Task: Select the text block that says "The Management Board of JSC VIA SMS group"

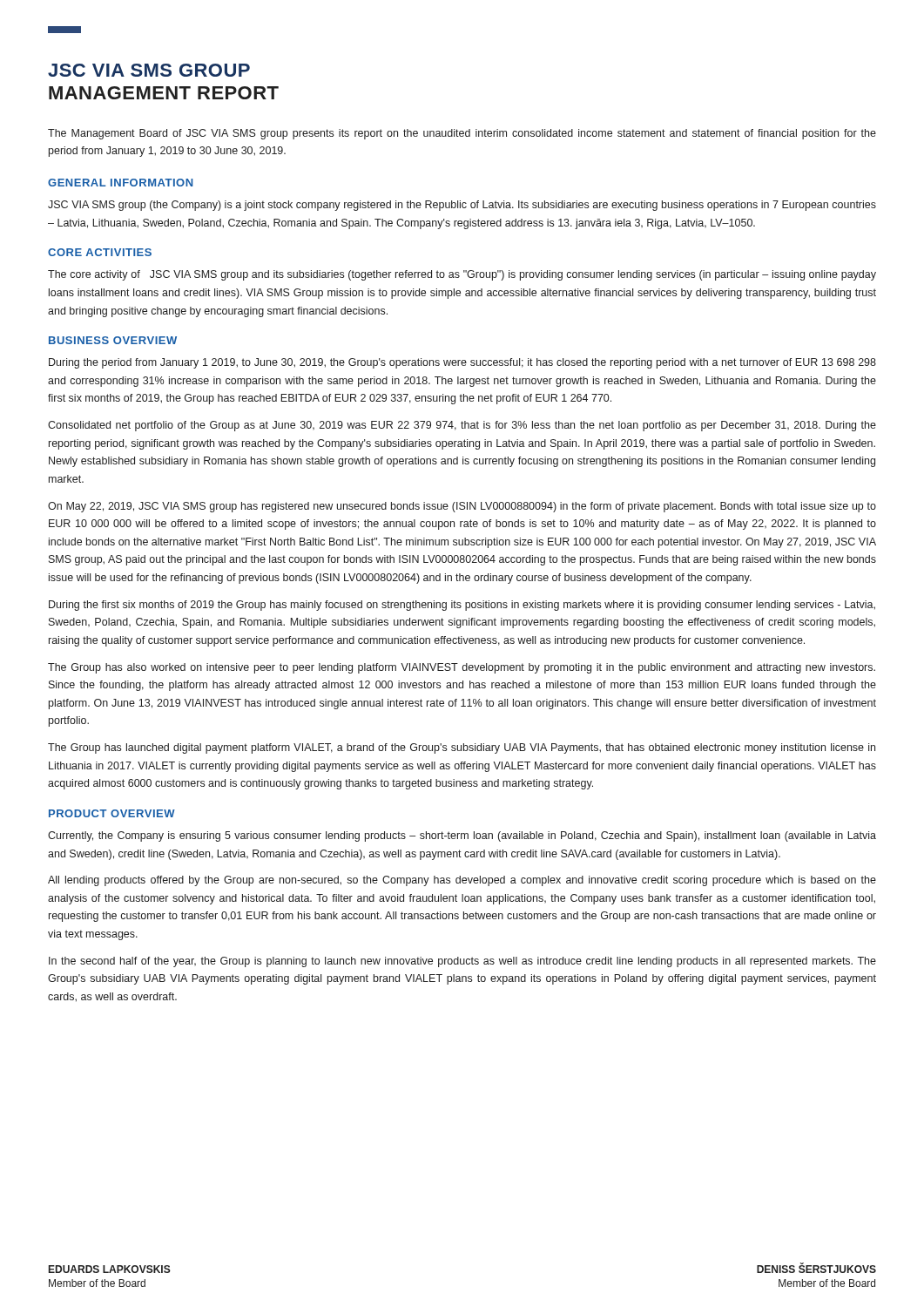Action: pyautogui.click(x=462, y=142)
